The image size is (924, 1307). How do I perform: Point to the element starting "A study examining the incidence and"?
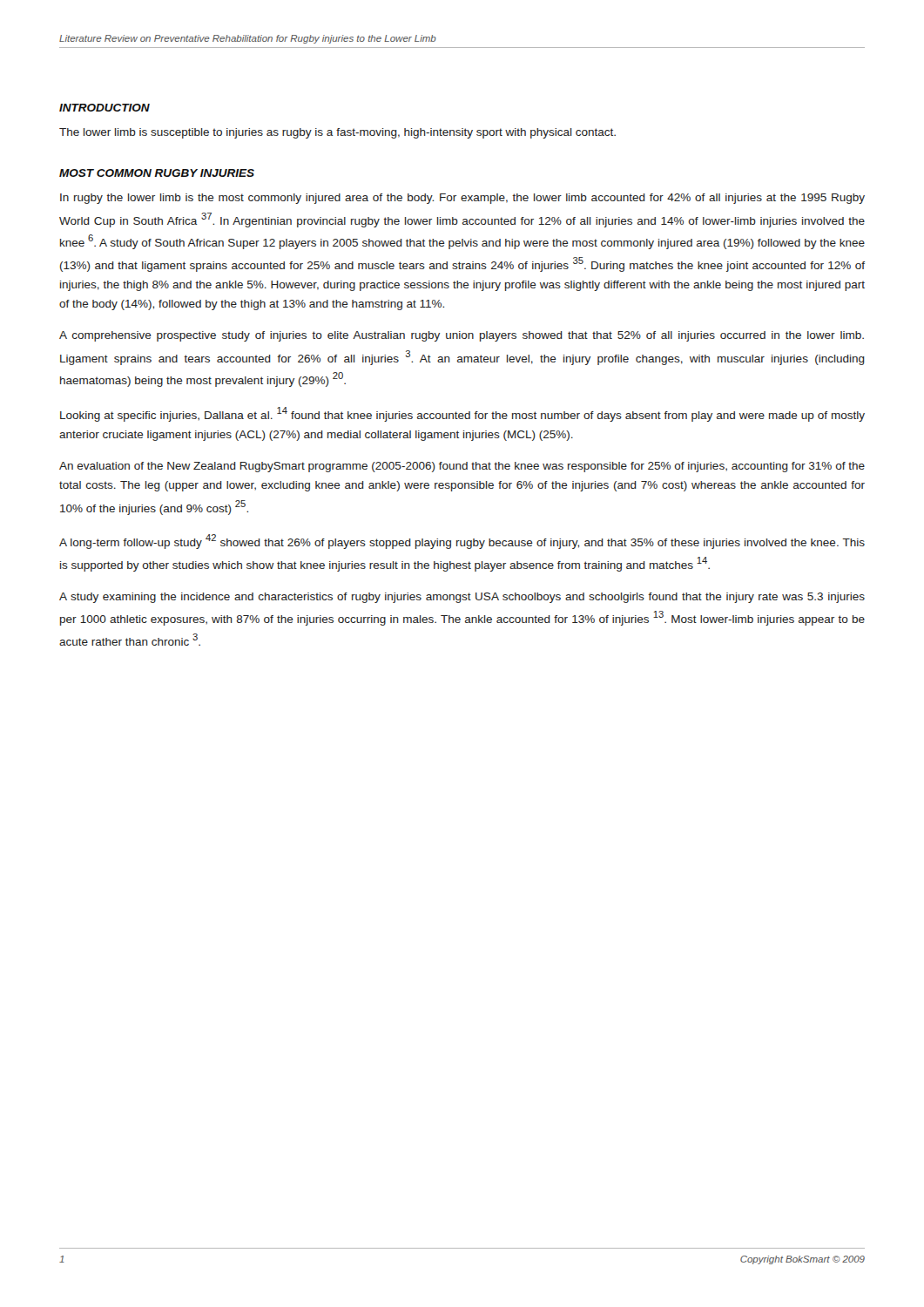point(462,619)
